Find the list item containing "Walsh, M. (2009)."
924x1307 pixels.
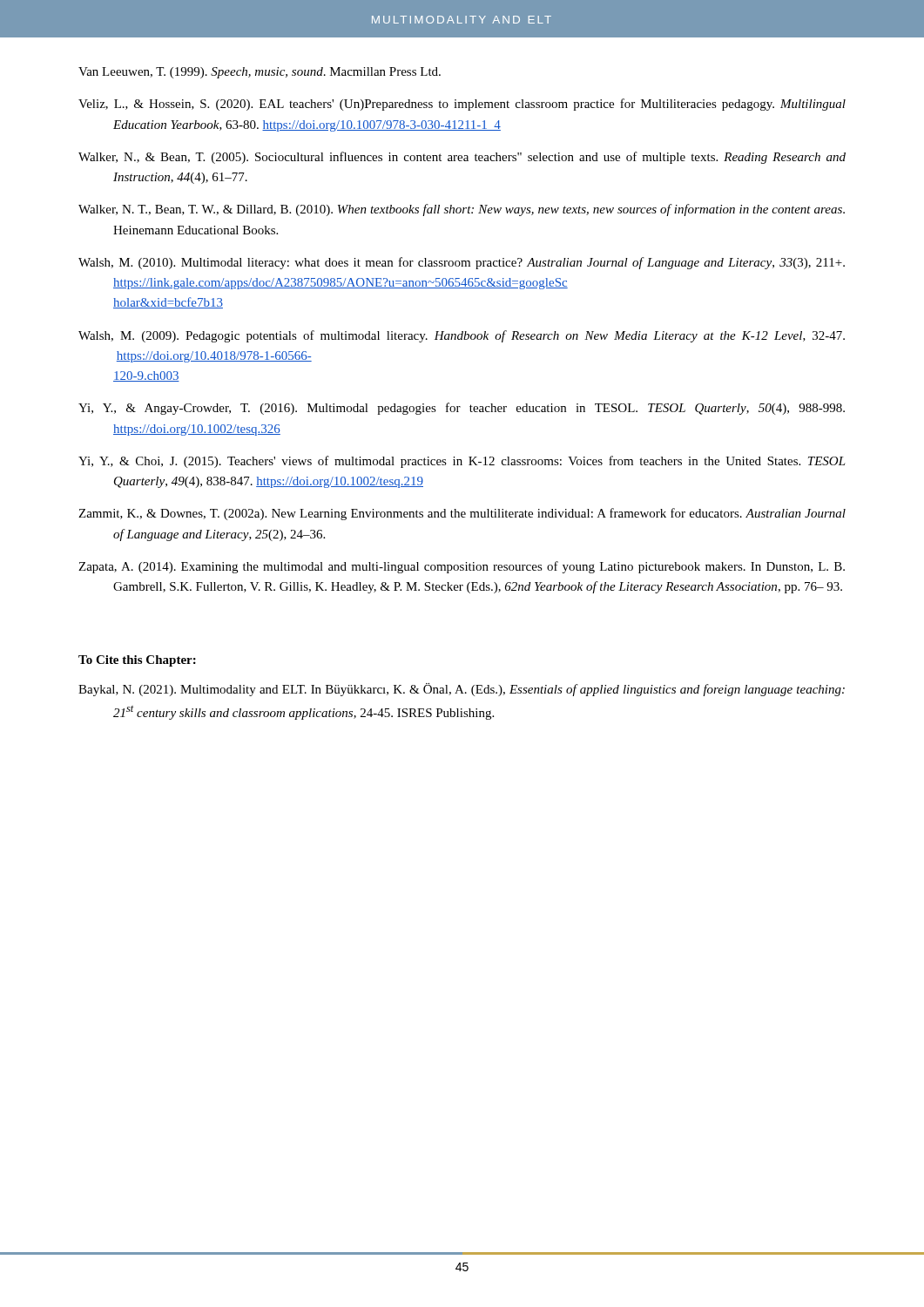(x=462, y=336)
